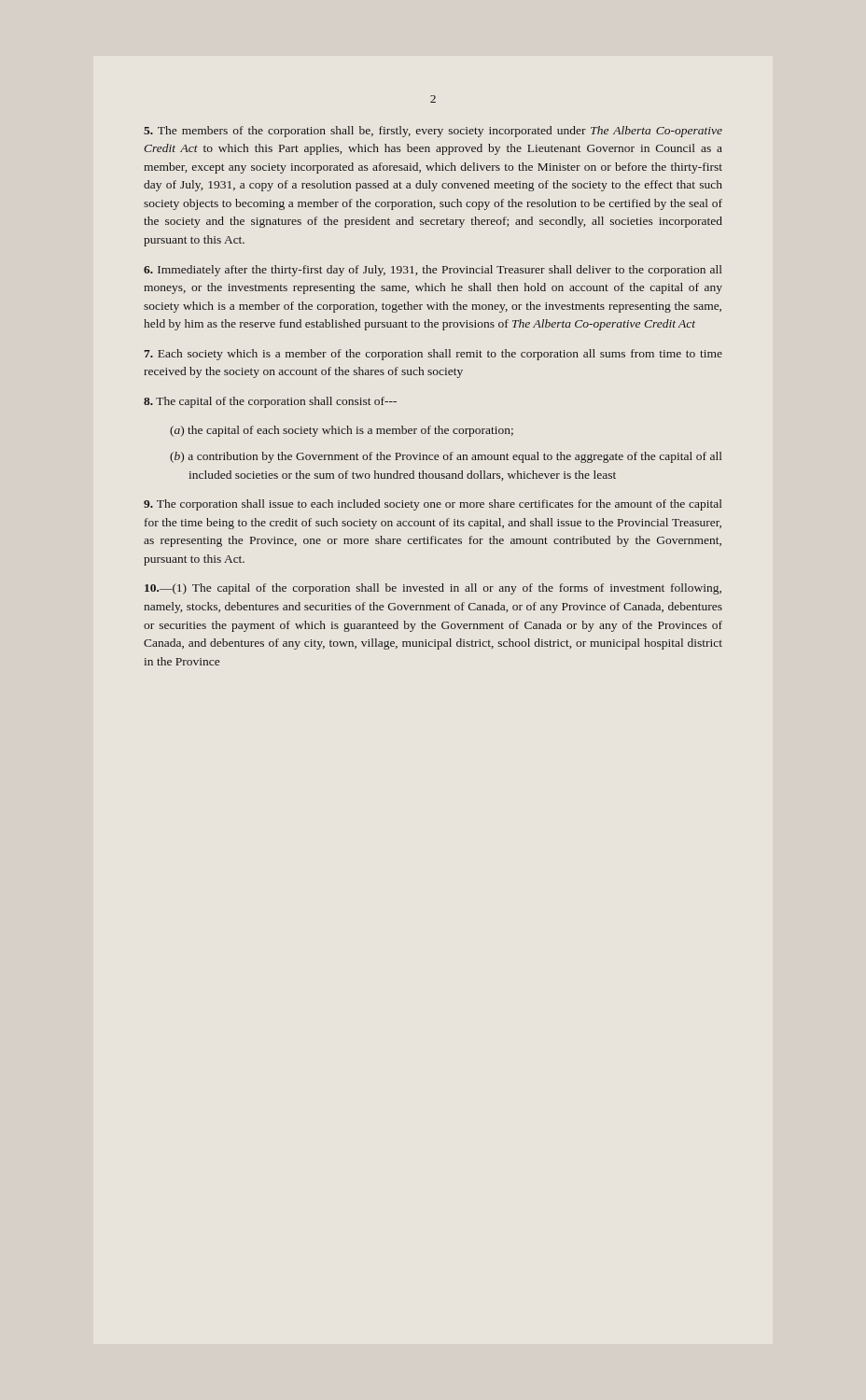Point to the element starting "Immediately after the thirty-first day of July,"

coord(433,296)
